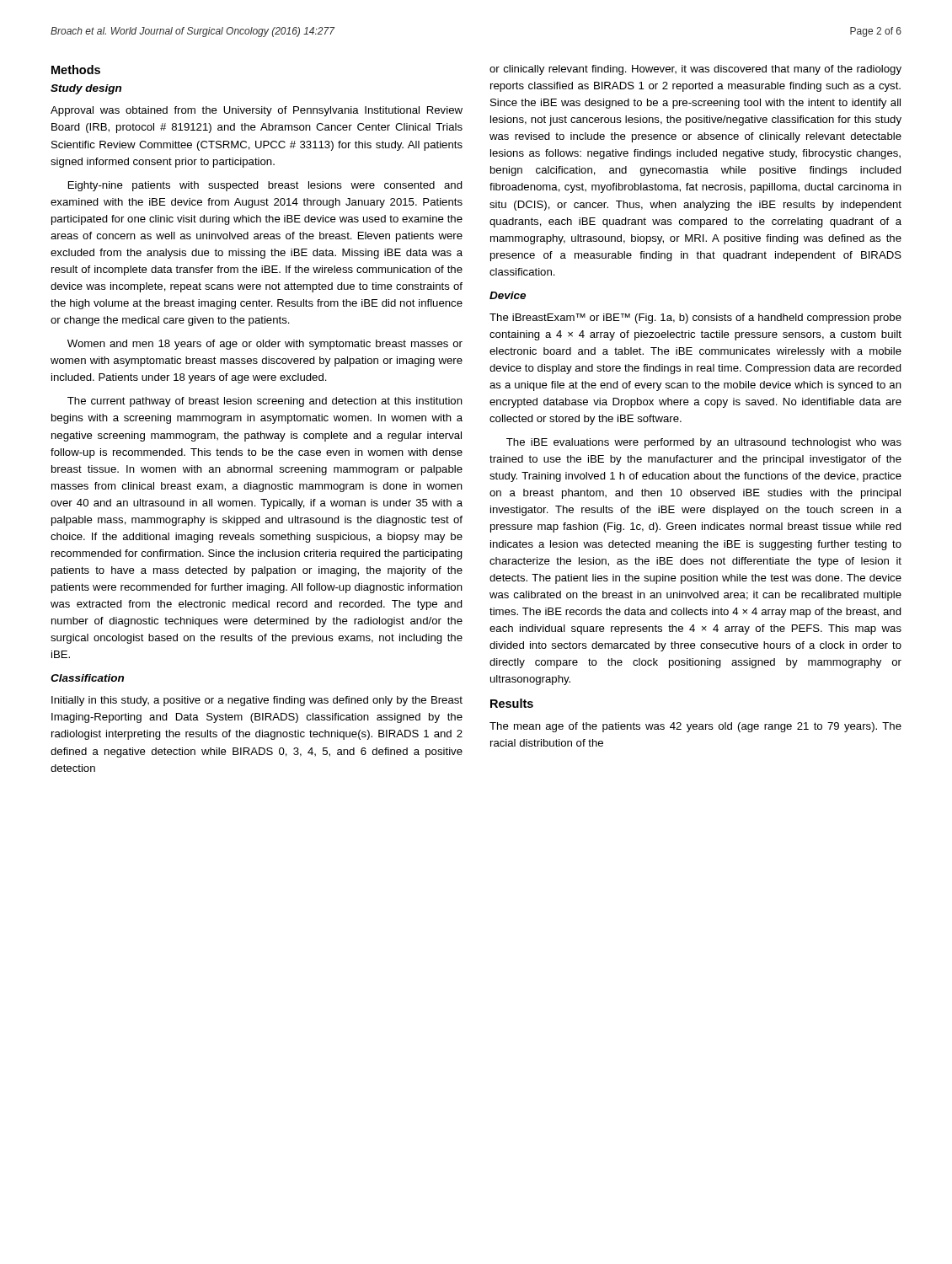Locate the block starting "Study design"
The width and height of the screenshot is (952, 1264).
[86, 88]
